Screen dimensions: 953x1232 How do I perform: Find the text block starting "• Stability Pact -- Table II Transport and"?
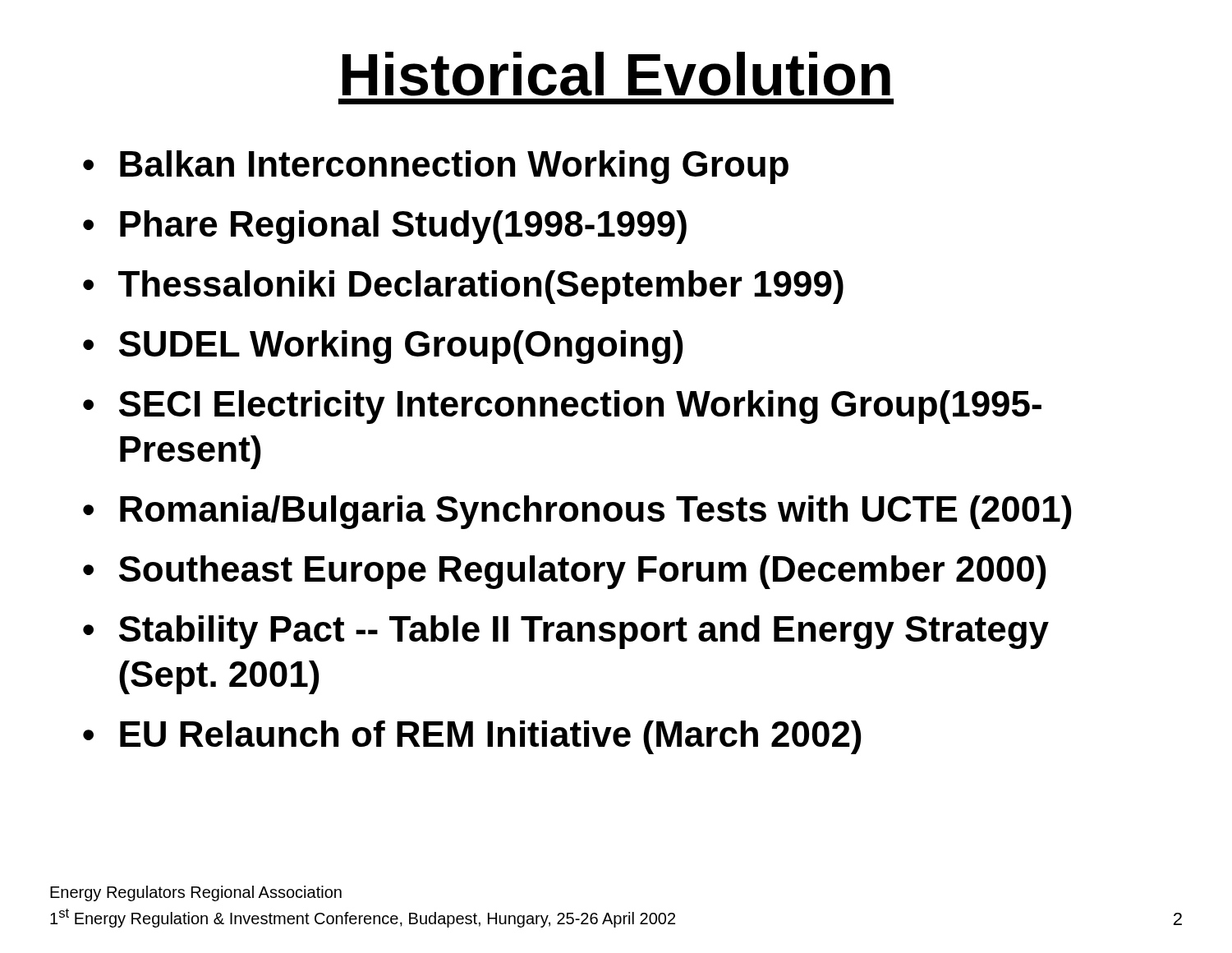pyautogui.click(x=616, y=651)
